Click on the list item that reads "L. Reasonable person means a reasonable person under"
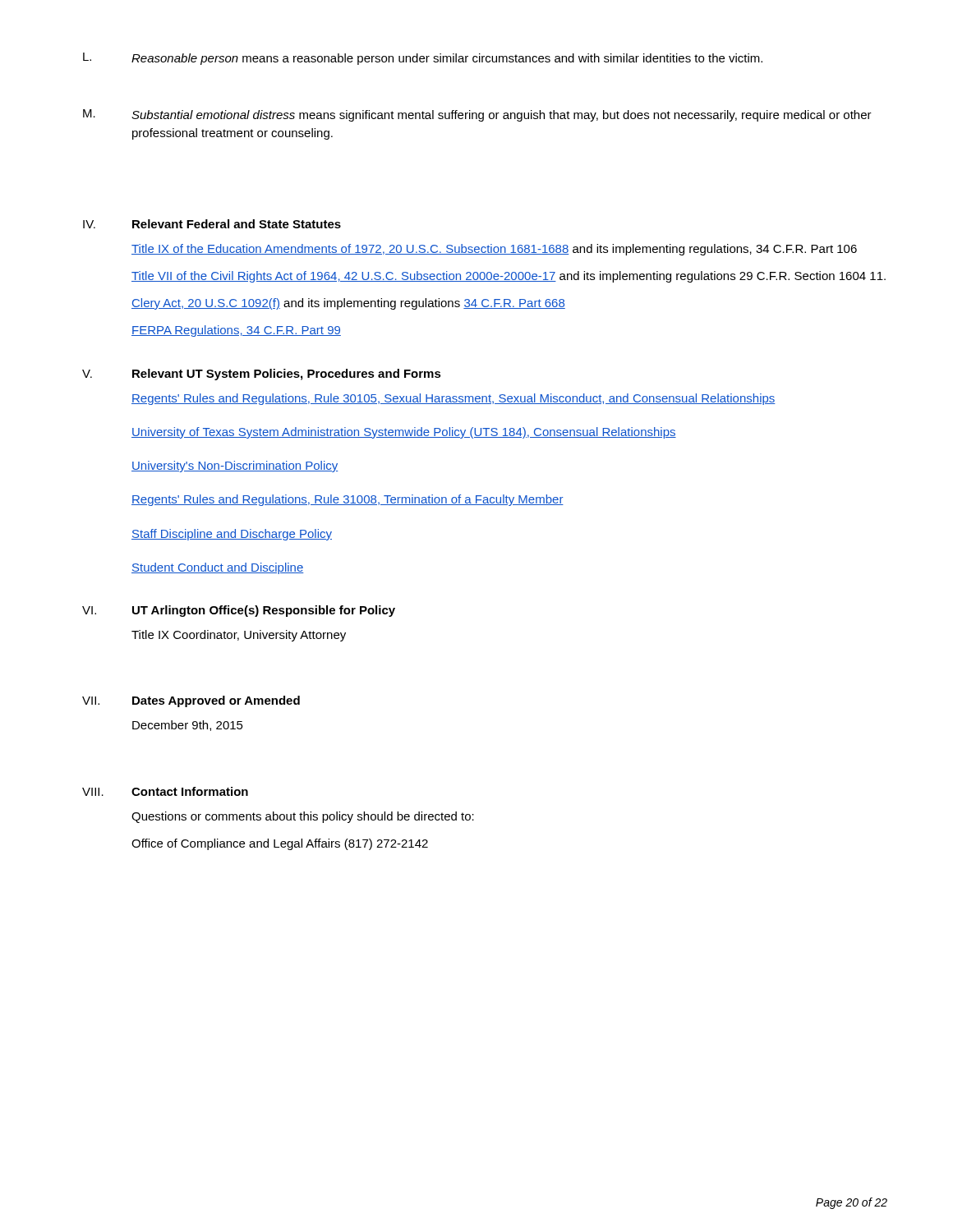The height and width of the screenshot is (1232, 953). pos(485,59)
